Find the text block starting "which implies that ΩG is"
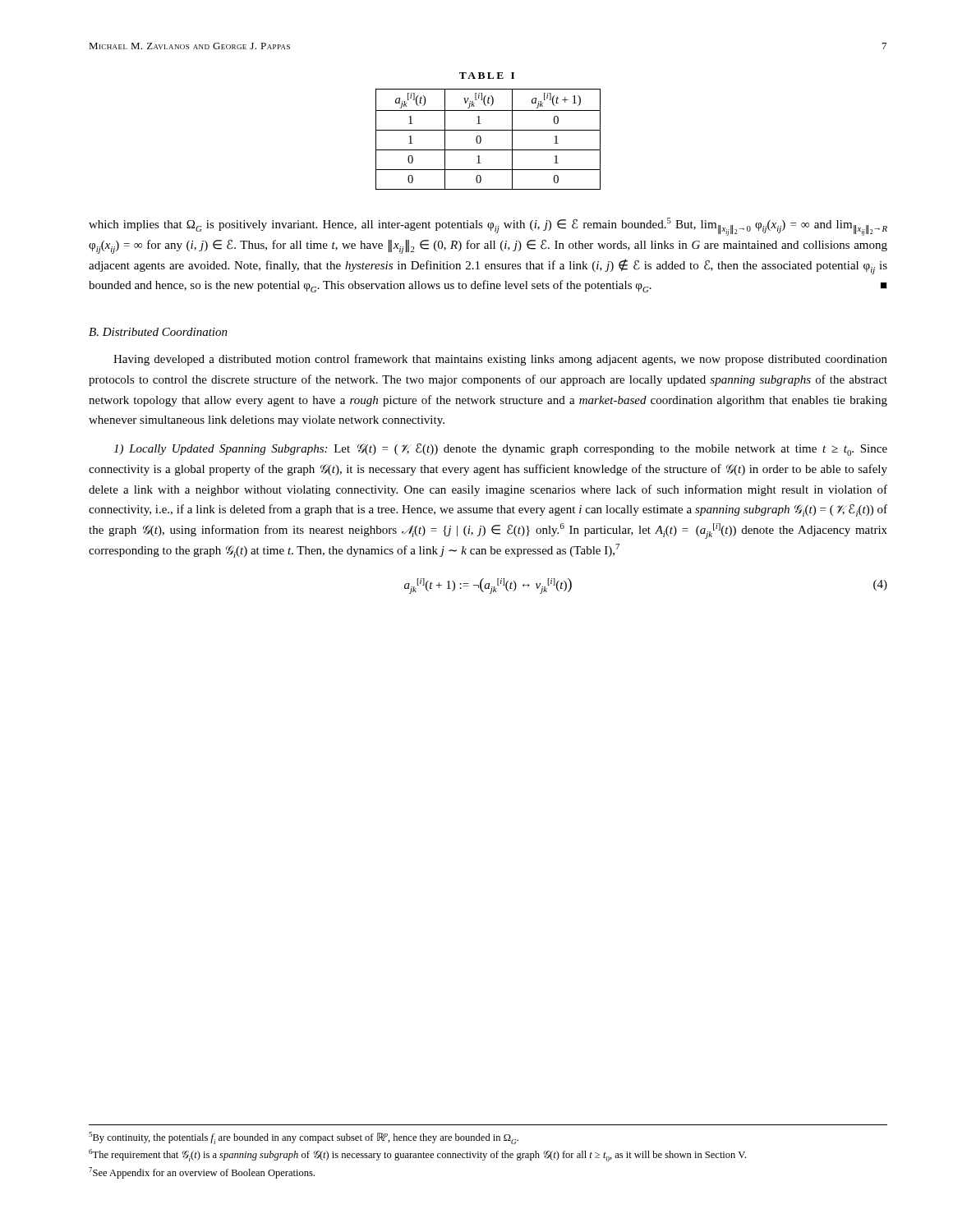Image resolution: width=953 pixels, height=1232 pixels. [488, 255]
